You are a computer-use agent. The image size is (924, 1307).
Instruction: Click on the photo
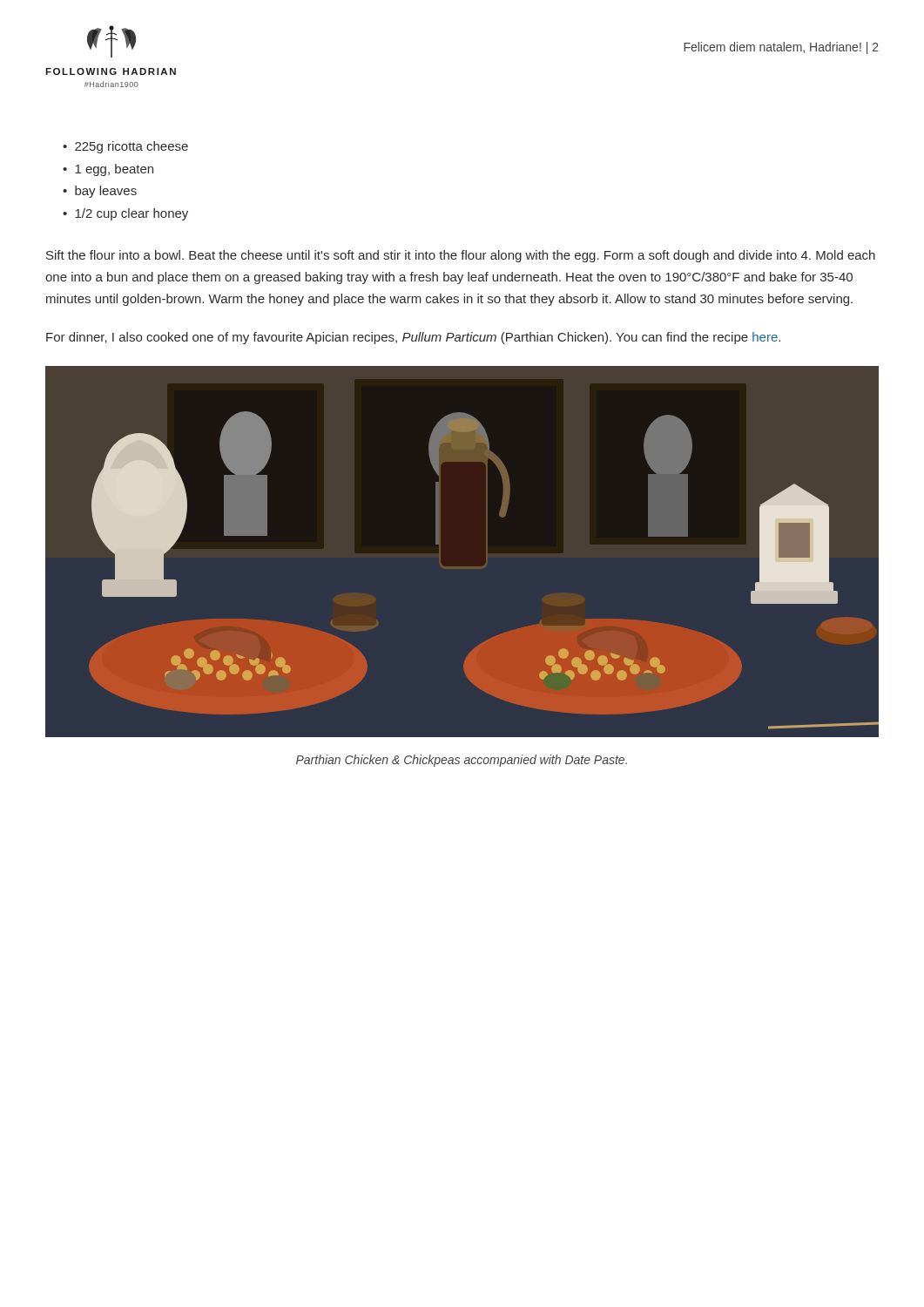coord(462,553)
